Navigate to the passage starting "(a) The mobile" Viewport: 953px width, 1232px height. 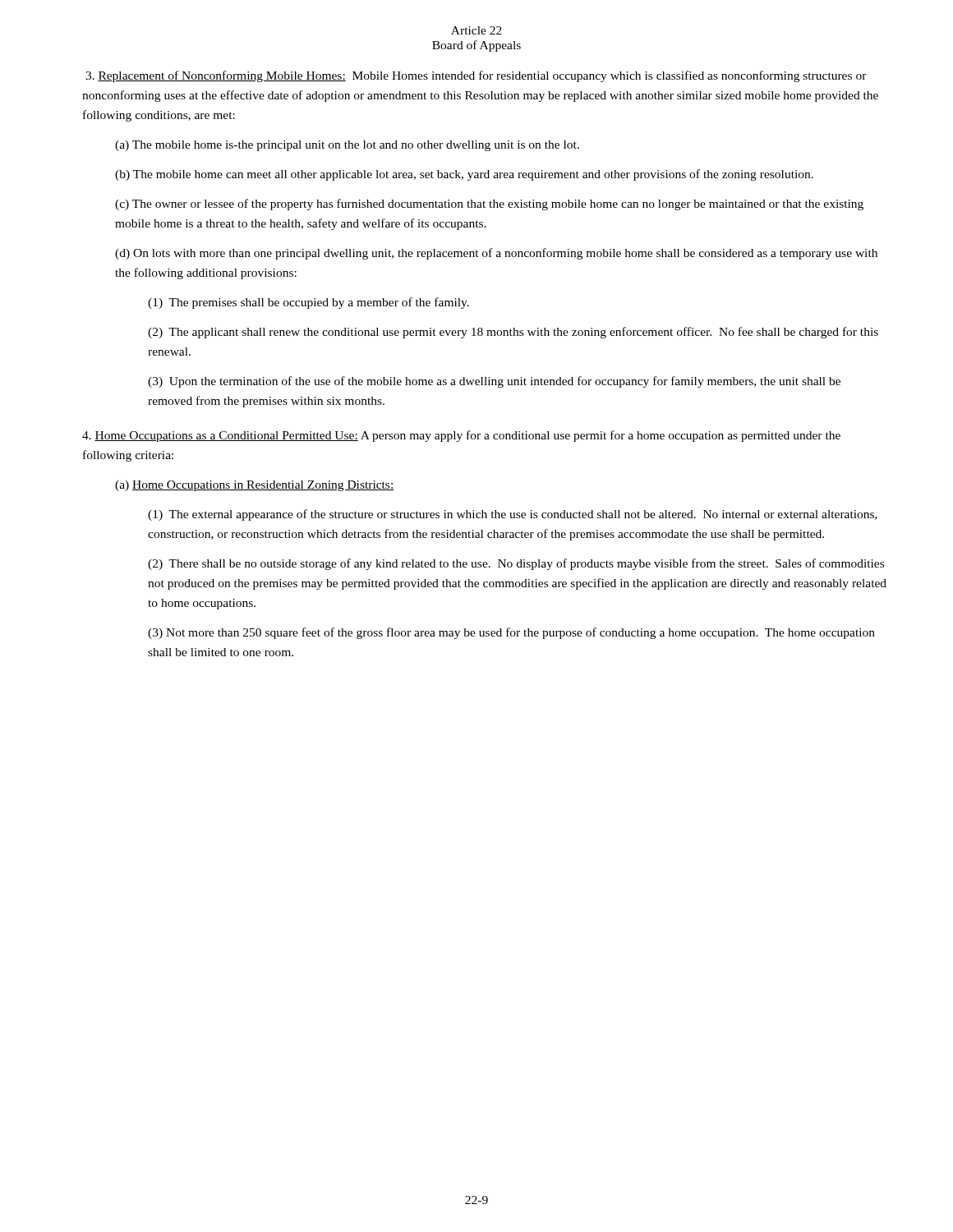tap(347, 144)
